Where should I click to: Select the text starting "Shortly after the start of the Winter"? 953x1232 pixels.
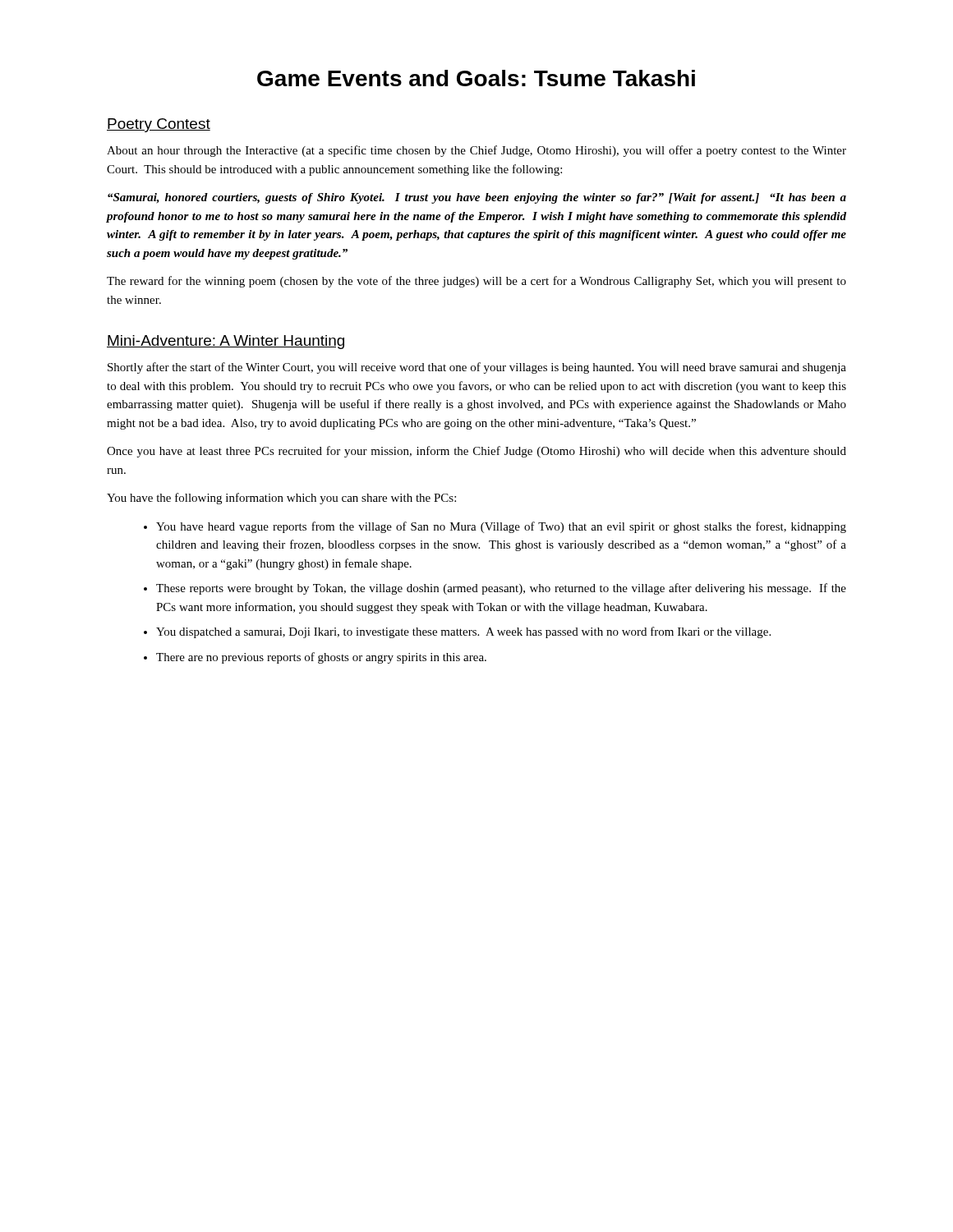476,395
